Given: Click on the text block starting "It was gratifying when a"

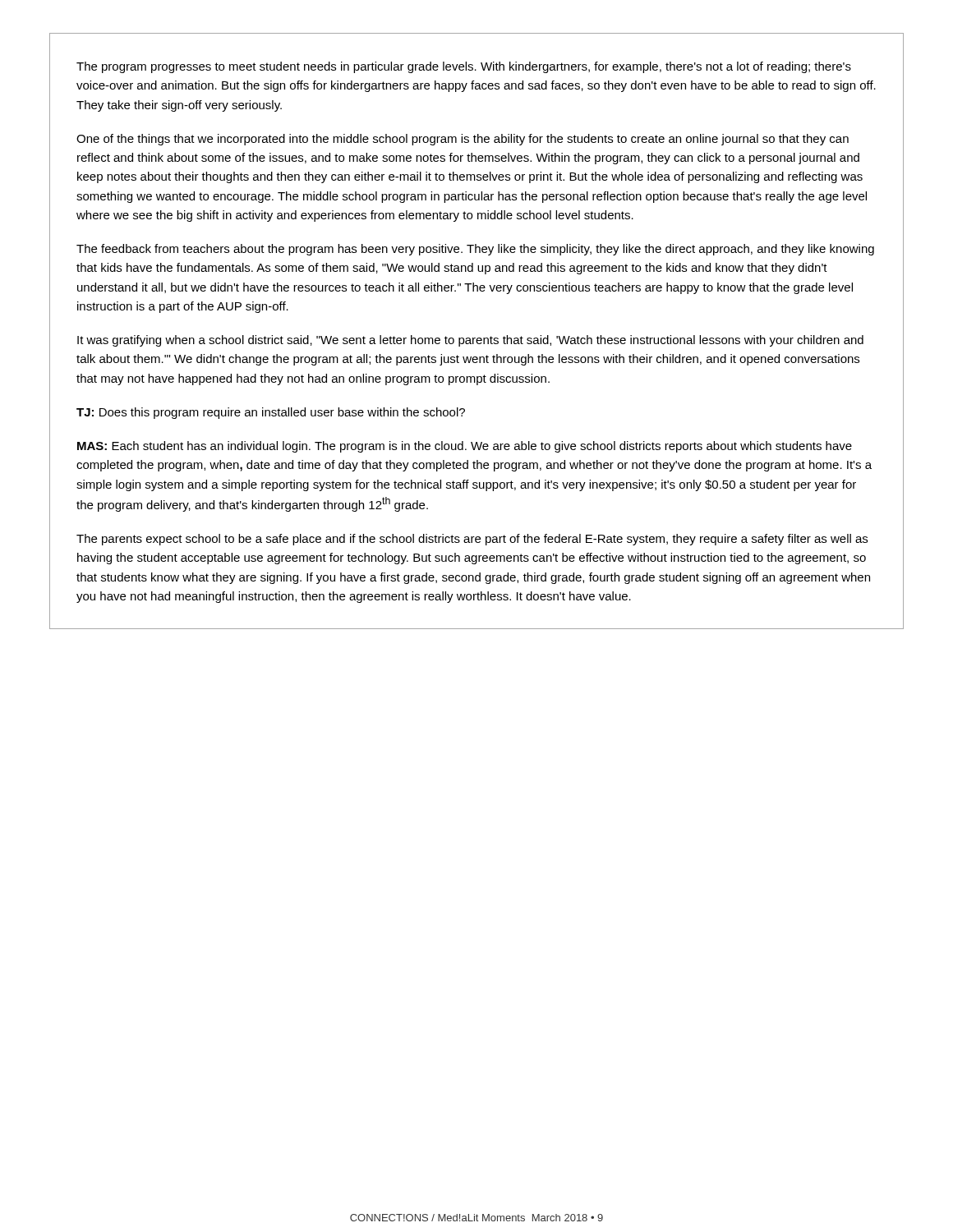Looking at the screenshot, I should (x=470, y=359).
